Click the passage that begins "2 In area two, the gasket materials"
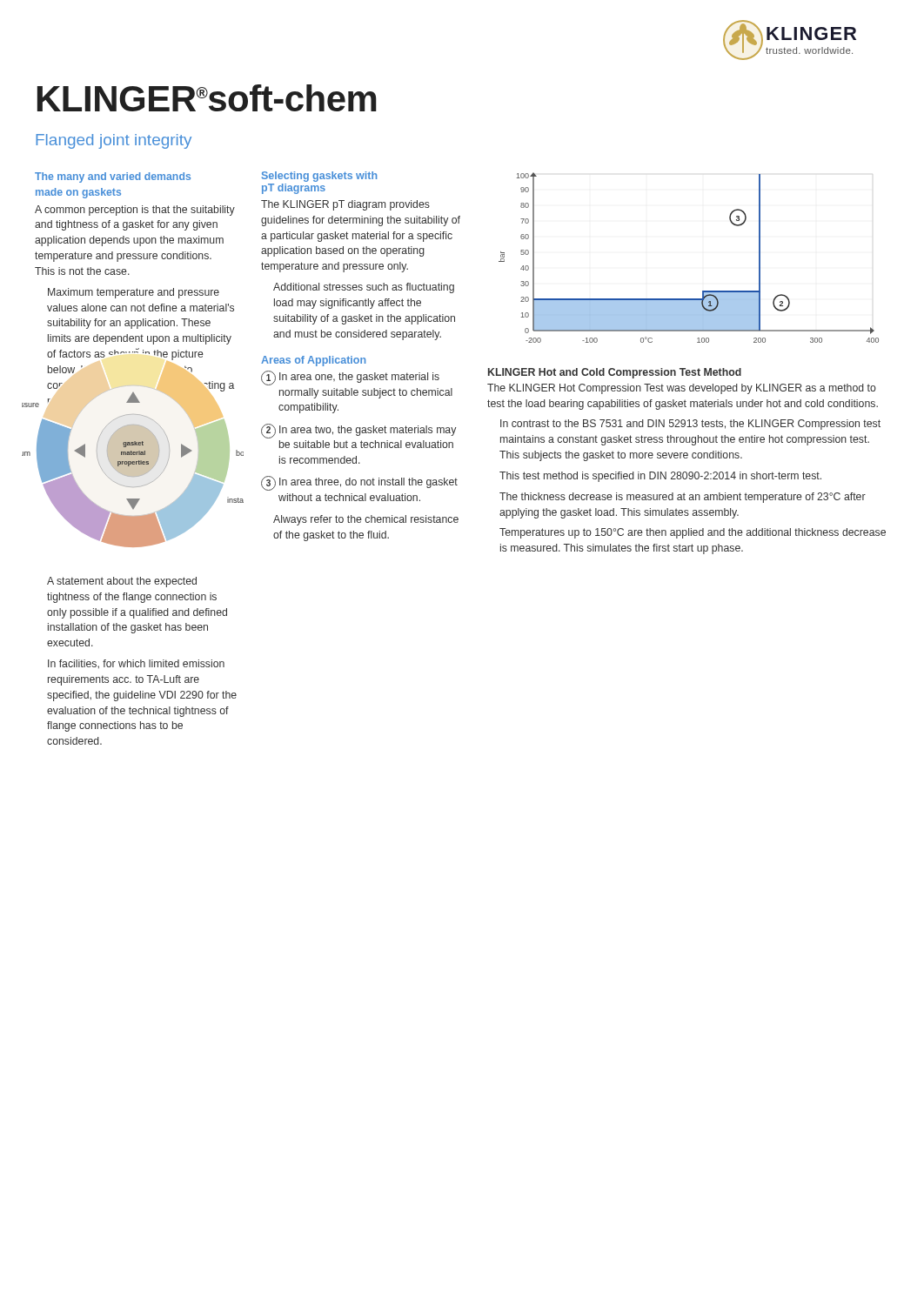 361,445
